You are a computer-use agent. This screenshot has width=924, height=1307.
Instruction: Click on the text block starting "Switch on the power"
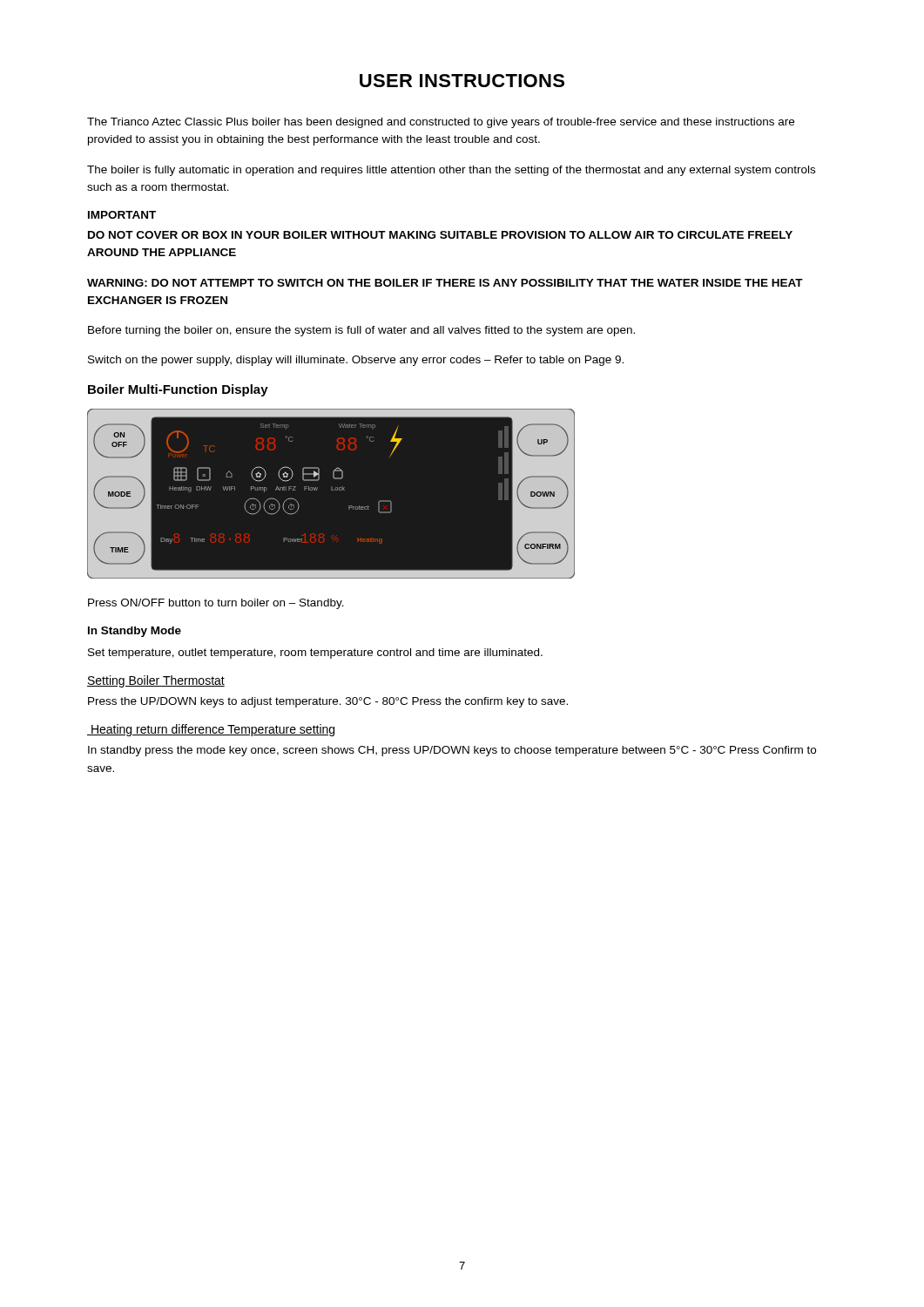[356, 360]
